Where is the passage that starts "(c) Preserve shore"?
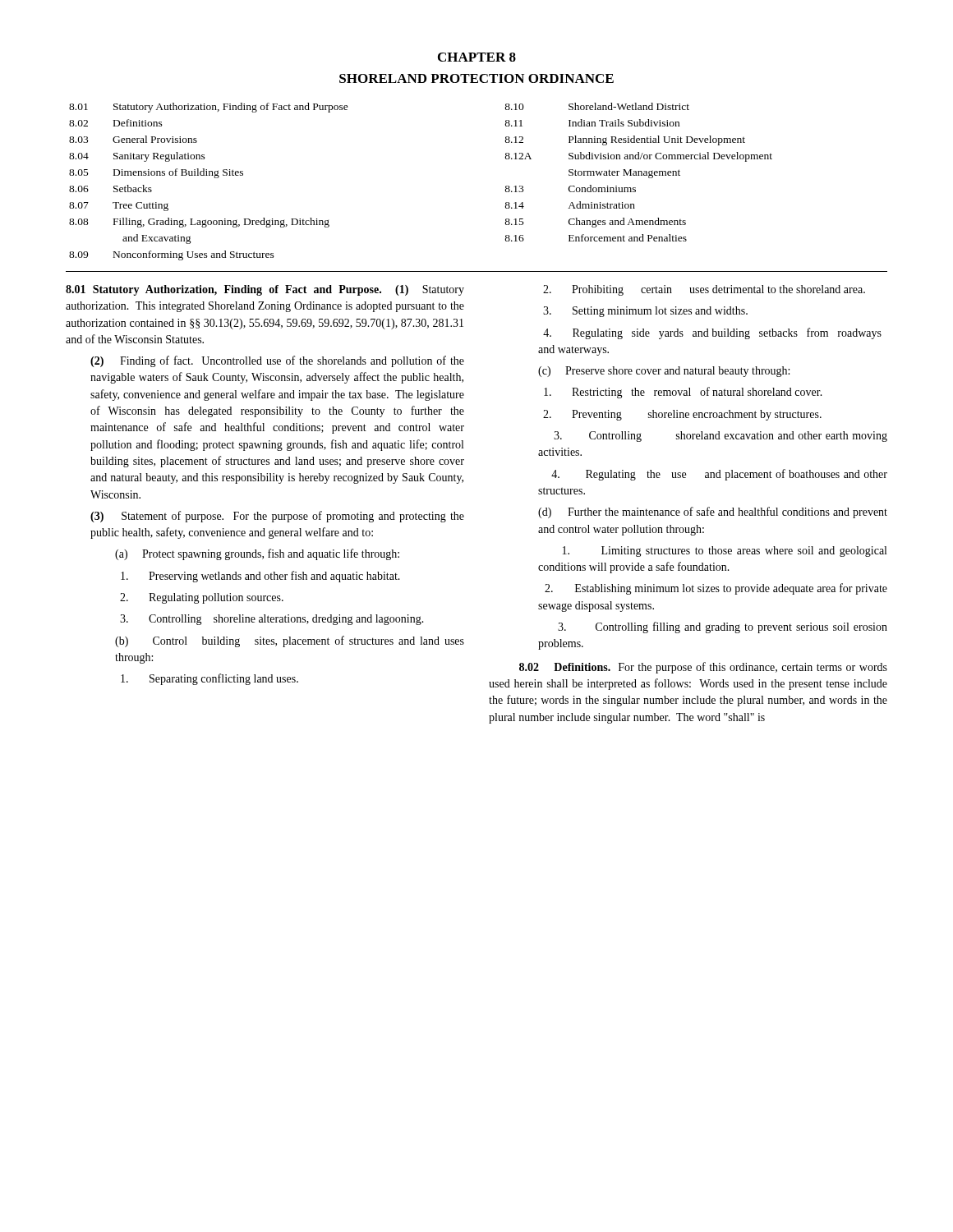Screen dimensions: 1232x953 [x=713, y=372]
